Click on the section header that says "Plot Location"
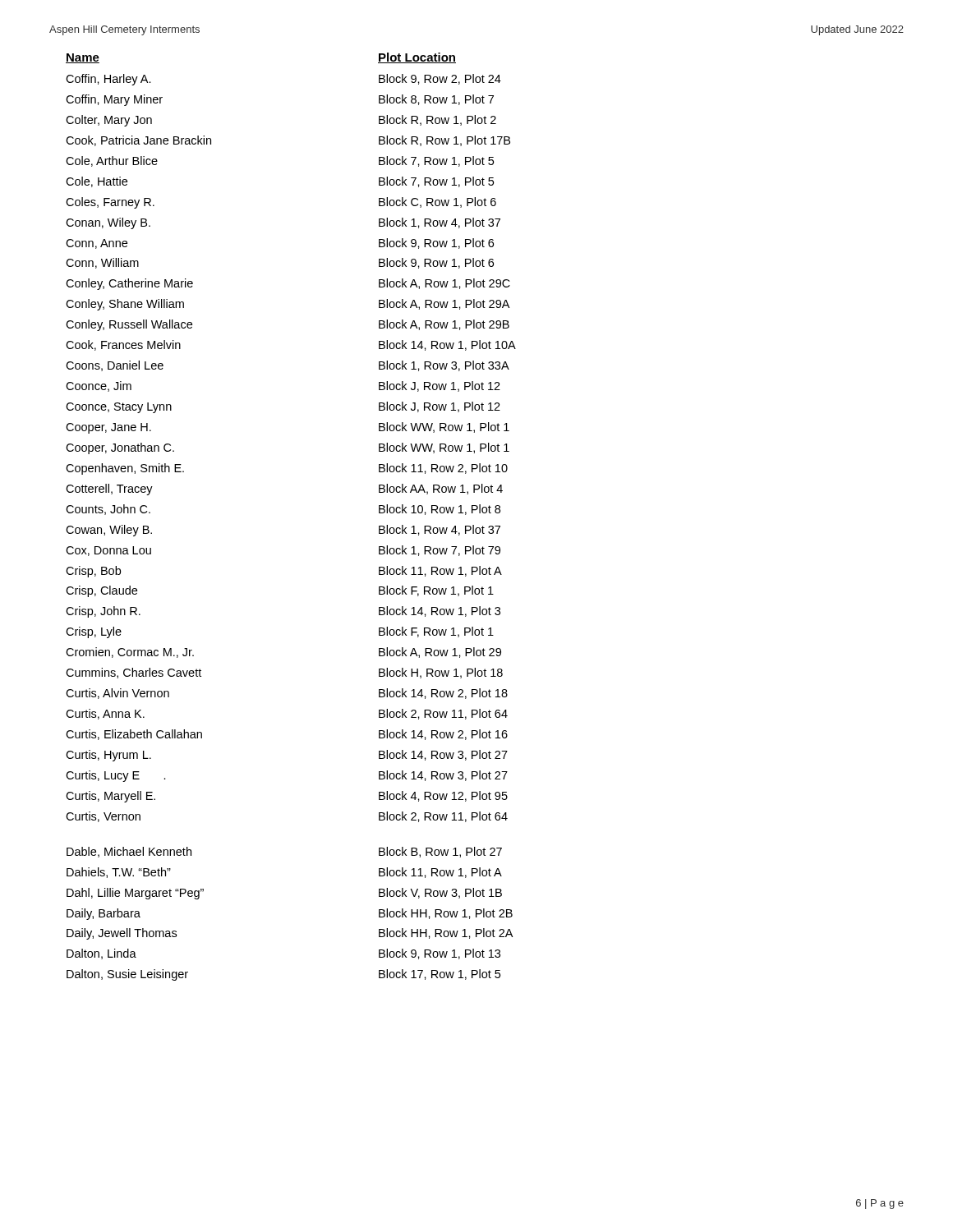This screenshot has width=953, height=1232. click(x=417, y=57)
